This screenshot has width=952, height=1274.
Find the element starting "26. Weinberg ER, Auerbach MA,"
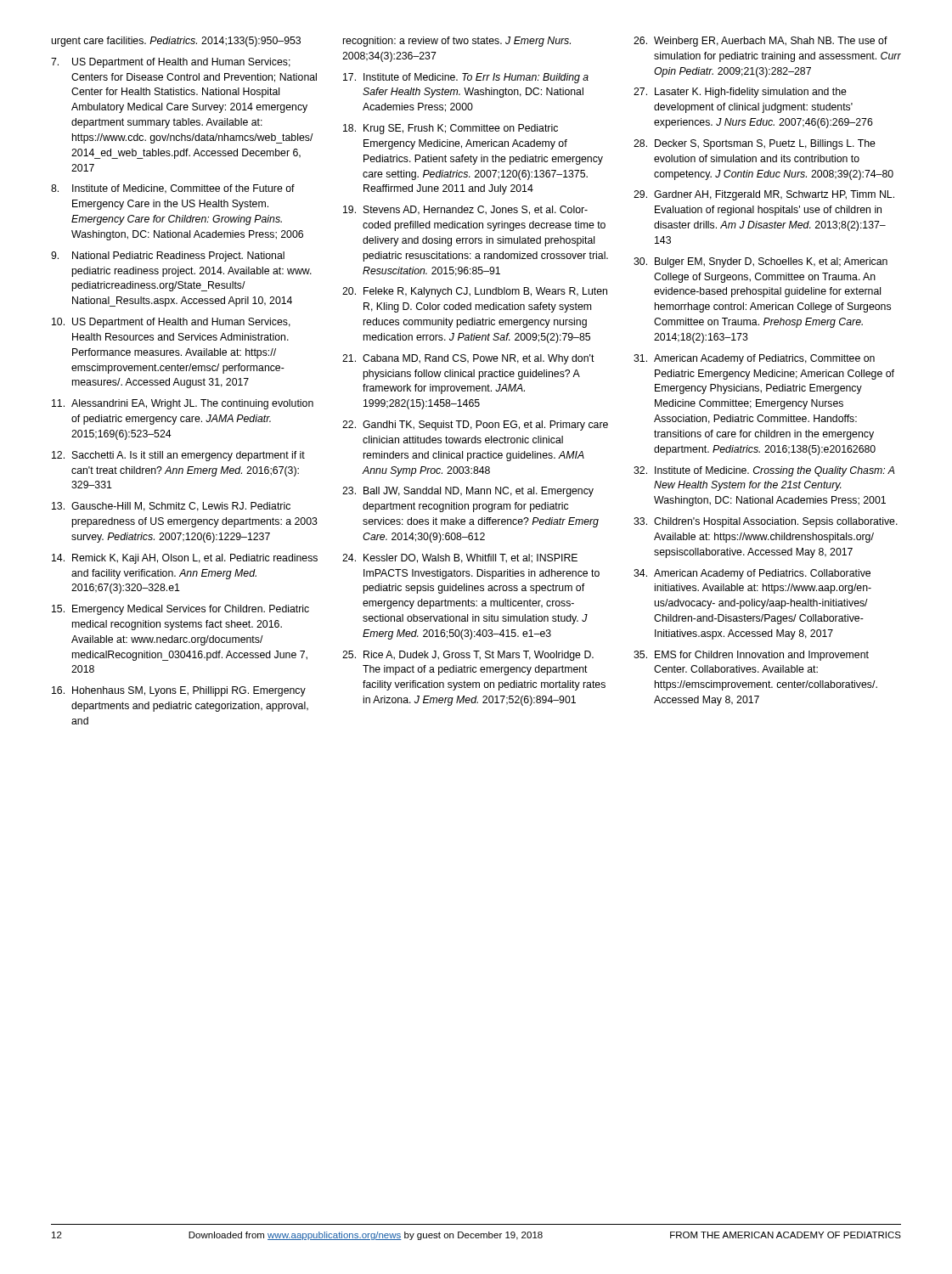(x=767, y=57)
